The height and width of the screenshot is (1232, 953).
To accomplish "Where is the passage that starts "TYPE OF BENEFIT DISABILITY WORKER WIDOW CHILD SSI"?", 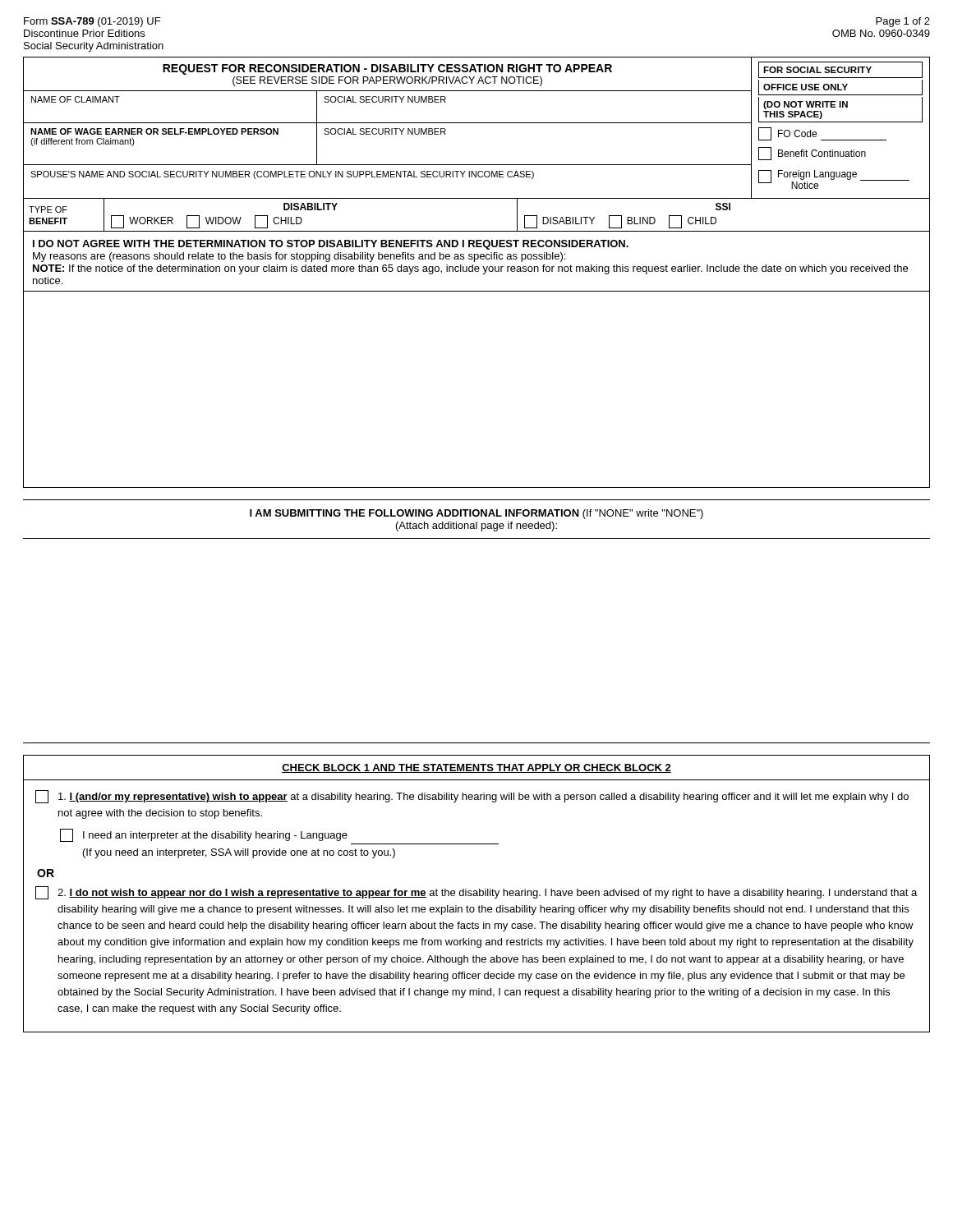I will [476, 215].
